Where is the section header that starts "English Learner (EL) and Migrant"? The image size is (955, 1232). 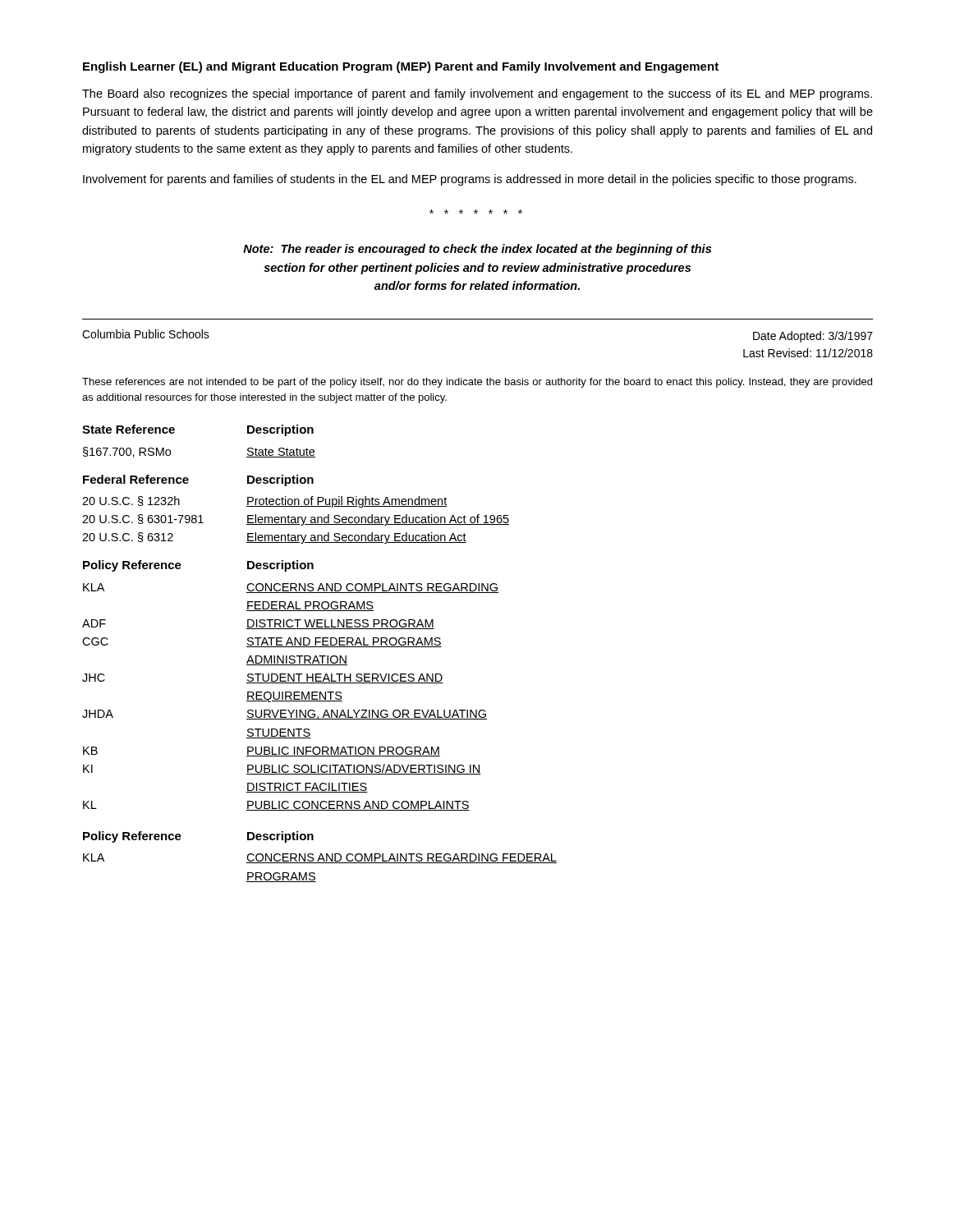click(400, 66)
